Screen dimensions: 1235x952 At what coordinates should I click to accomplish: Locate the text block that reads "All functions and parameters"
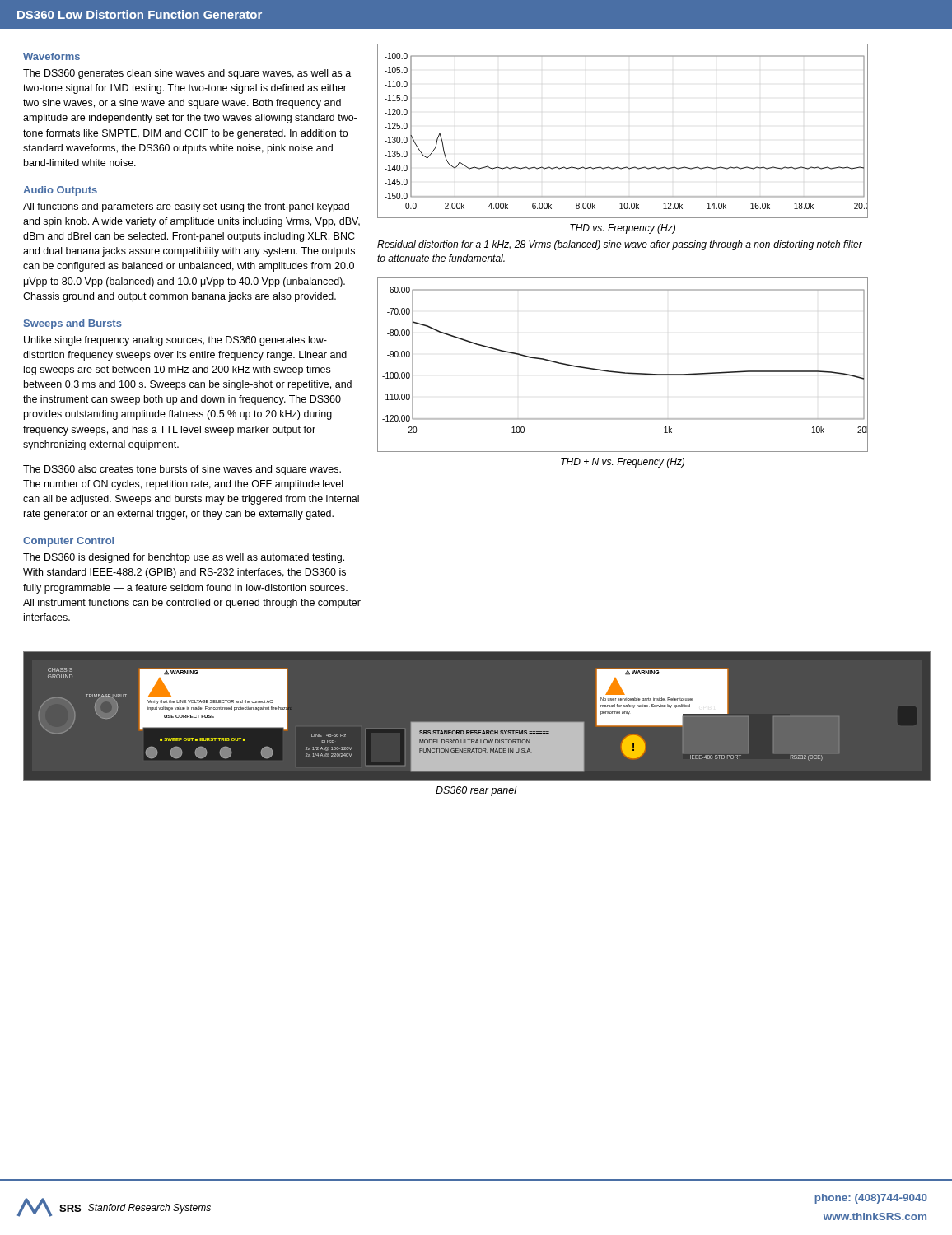[x=192, y=251]
